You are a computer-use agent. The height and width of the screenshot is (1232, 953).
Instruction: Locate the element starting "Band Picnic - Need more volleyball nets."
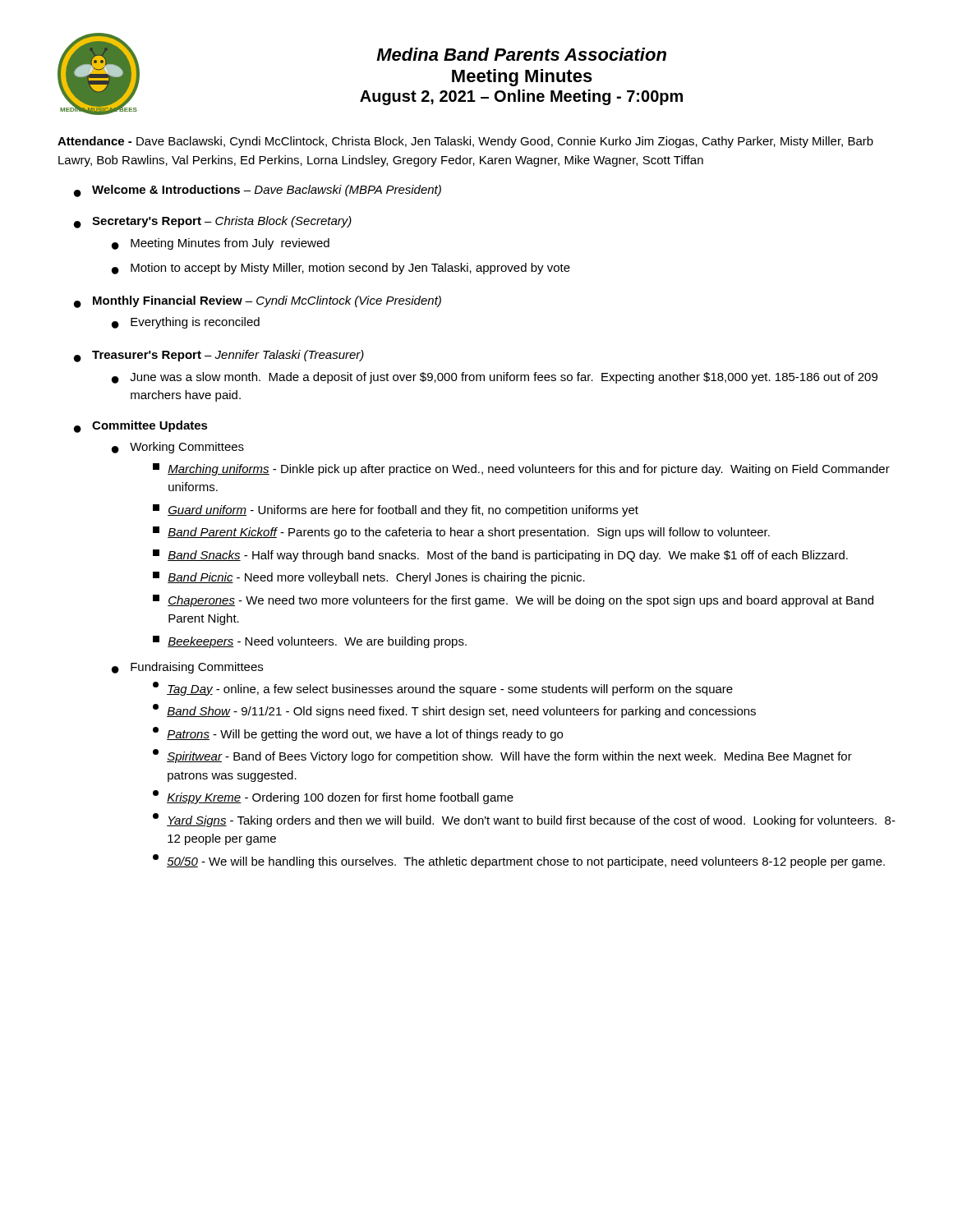(524, 578)
